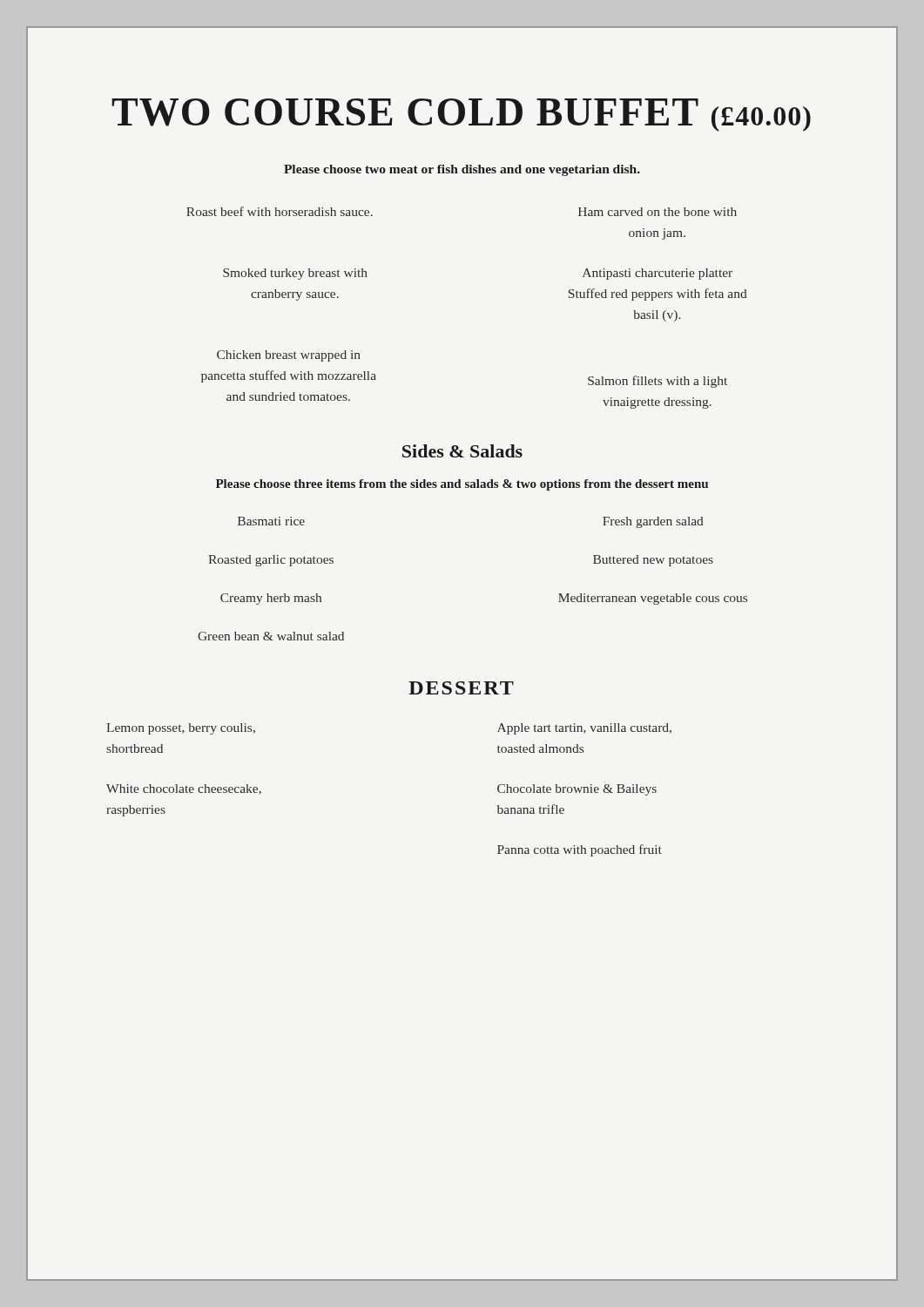Screen dimensions: 1307x924
Task: Find the list item that reads "Green bean & walnut salad"
Action: [x=271, y=636]
